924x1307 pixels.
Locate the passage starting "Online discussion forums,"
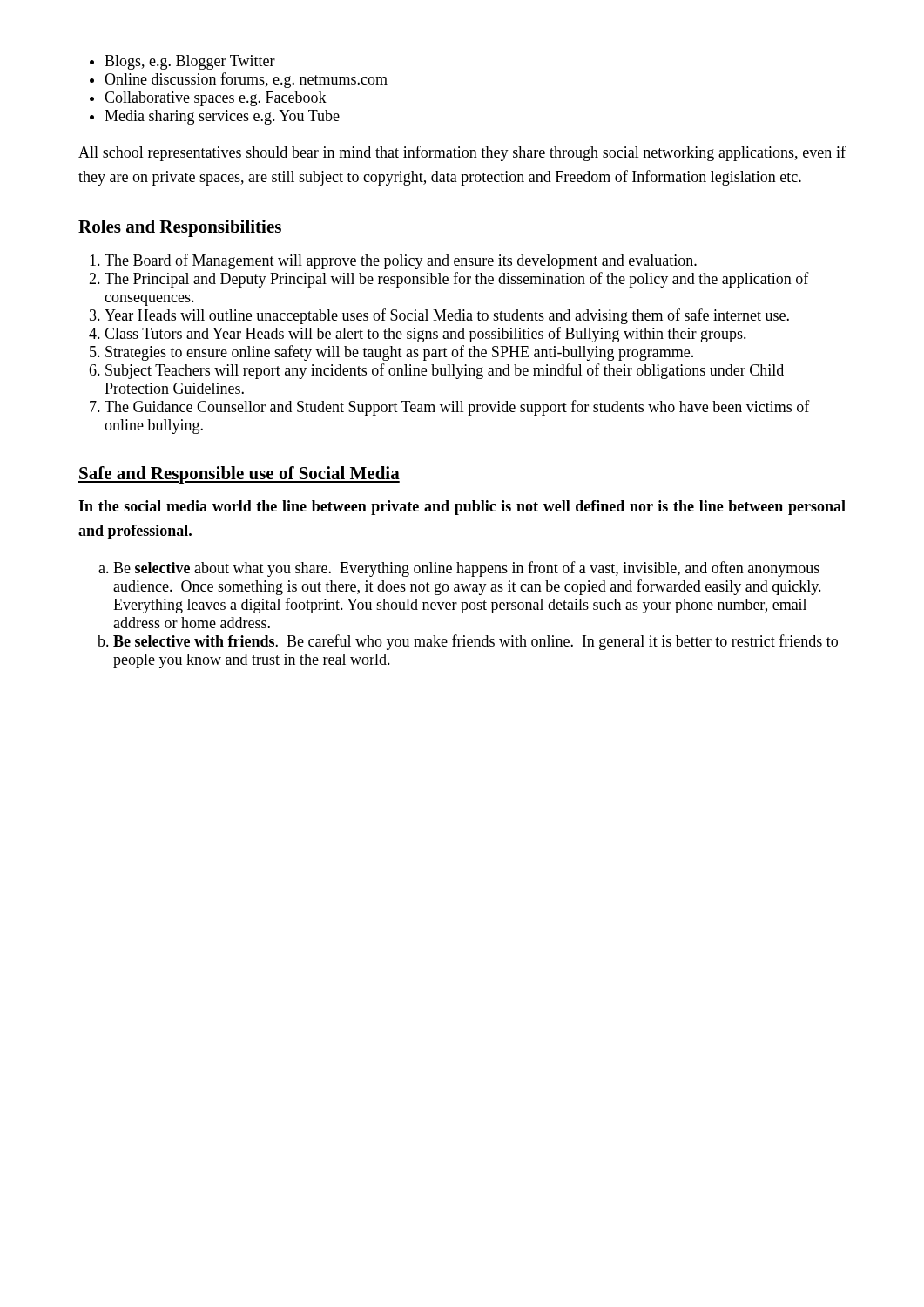(x=246, y=79)
